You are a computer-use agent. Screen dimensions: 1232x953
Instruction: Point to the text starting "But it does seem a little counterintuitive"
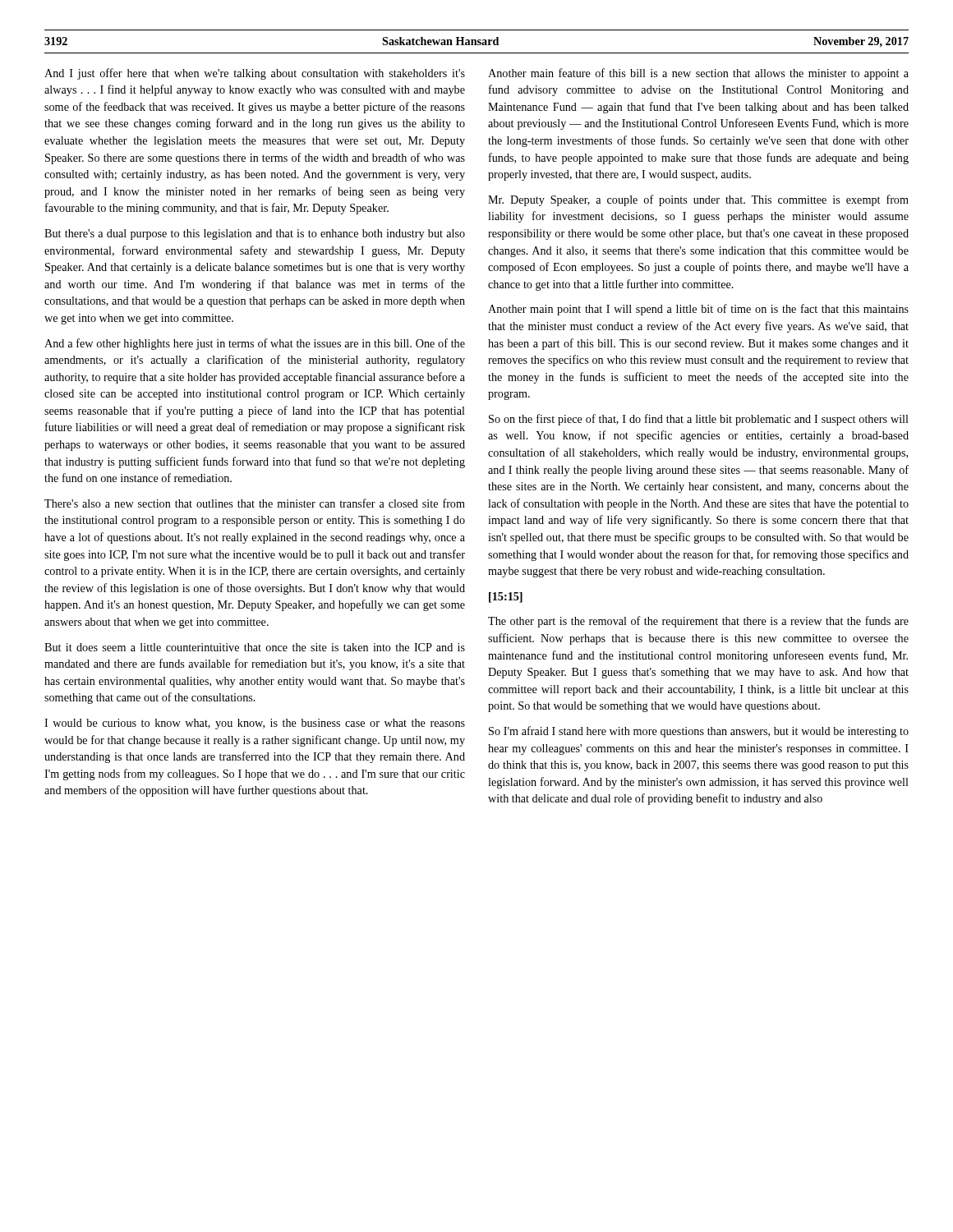click(x=255, y=672)
